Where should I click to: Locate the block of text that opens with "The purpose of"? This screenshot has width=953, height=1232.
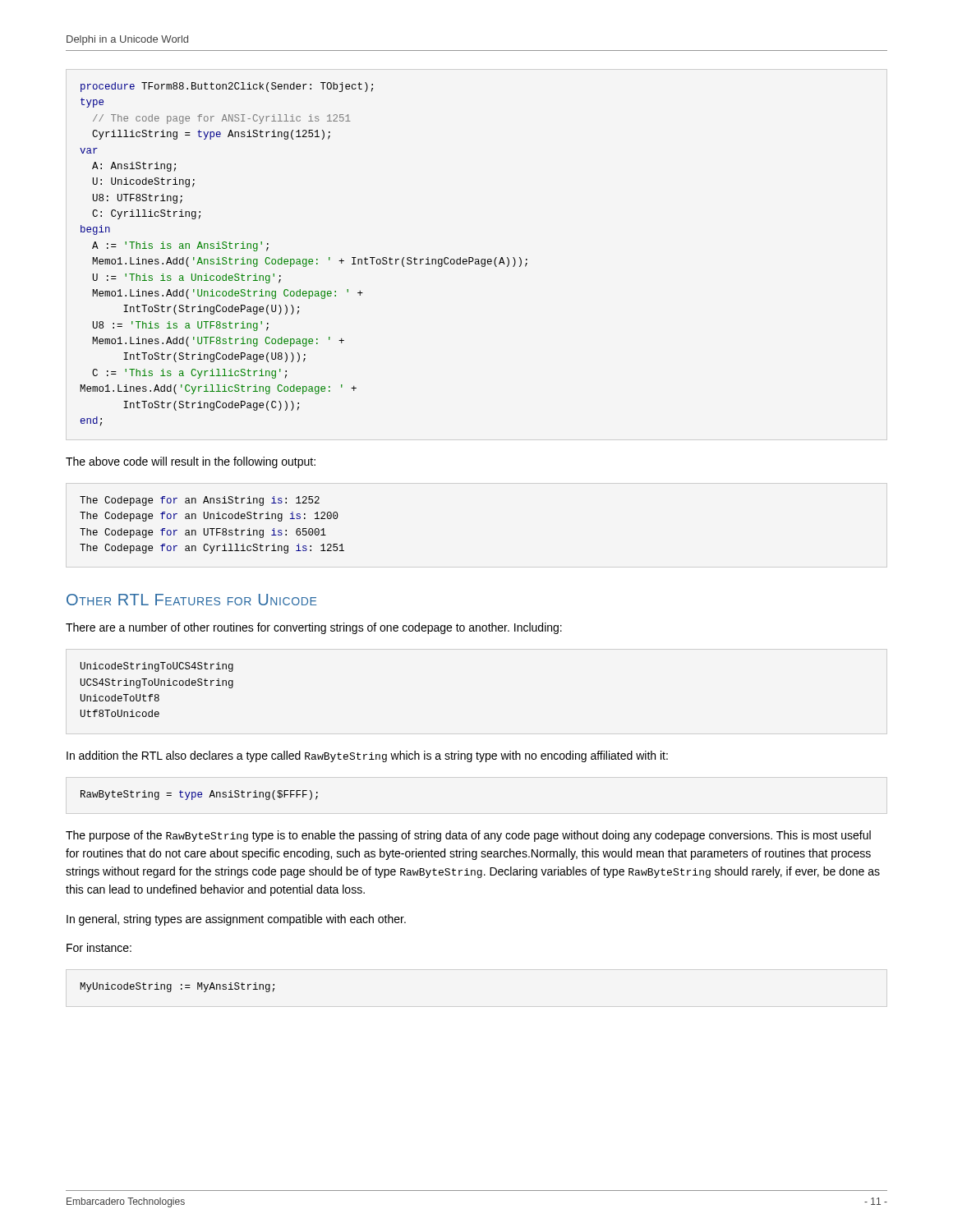pyautogui.click(x=473, y=863)
